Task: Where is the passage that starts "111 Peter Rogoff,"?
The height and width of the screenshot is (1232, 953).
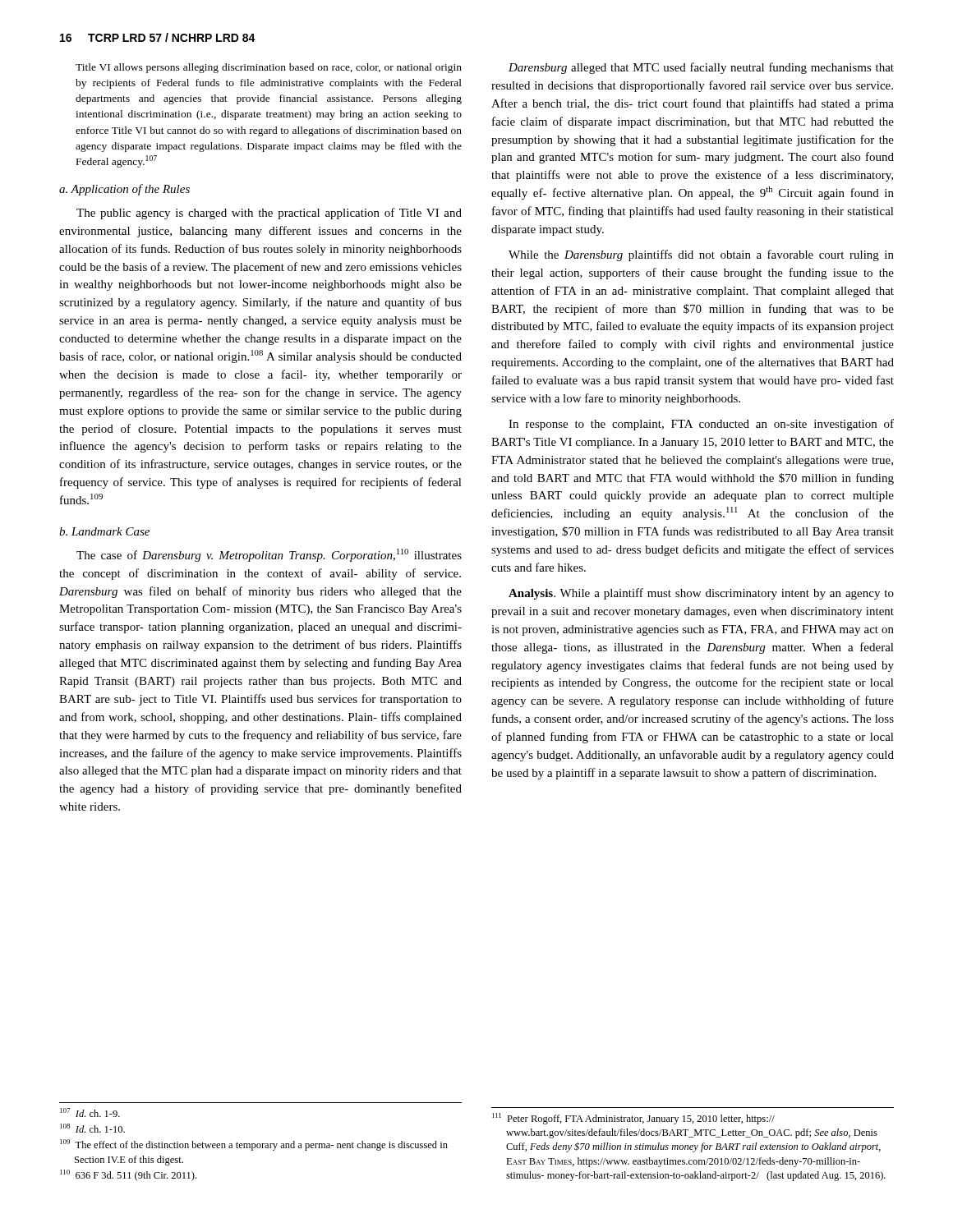Action: click(689, 1146)
